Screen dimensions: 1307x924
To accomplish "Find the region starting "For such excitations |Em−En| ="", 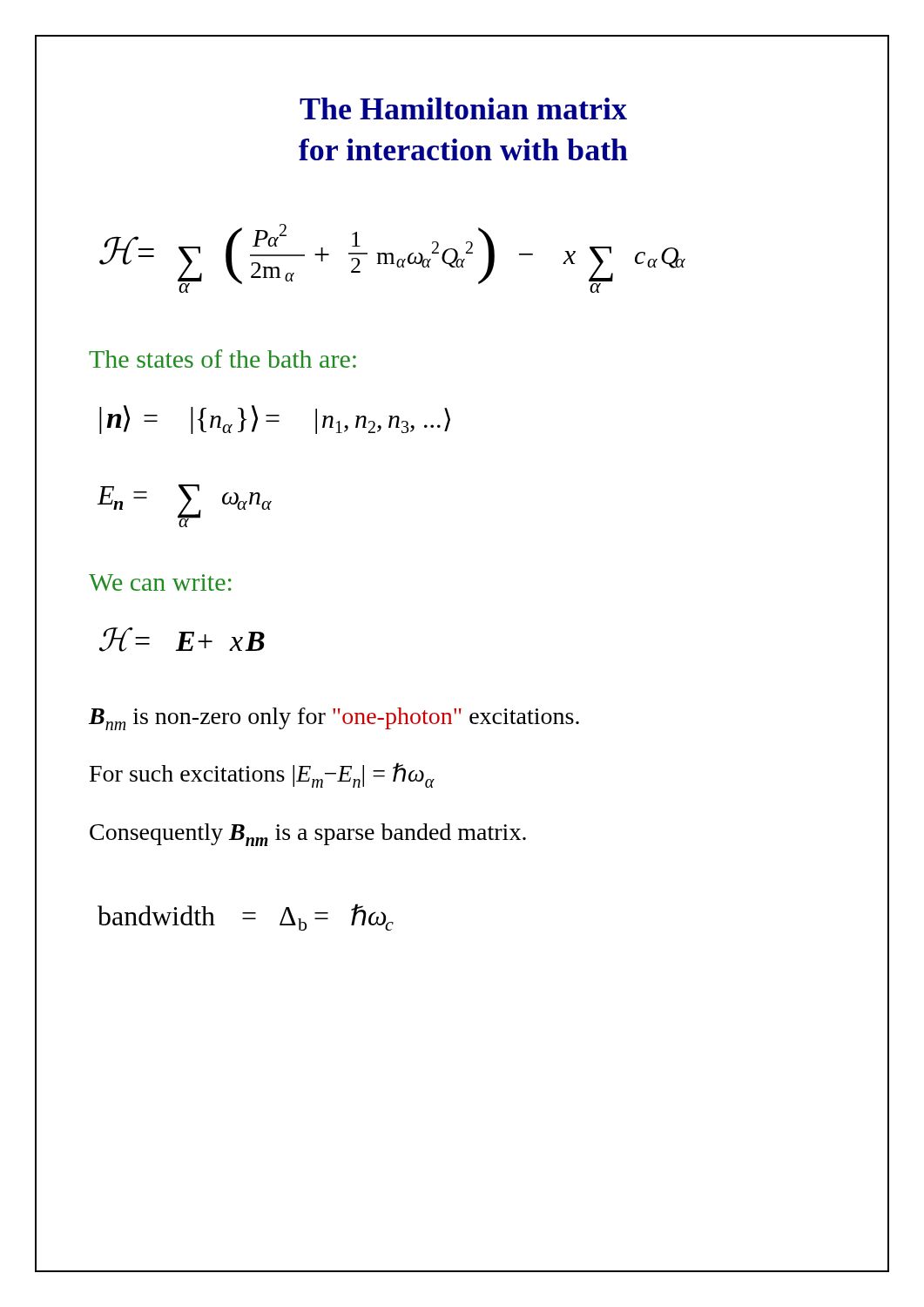I will pos(261,776).
